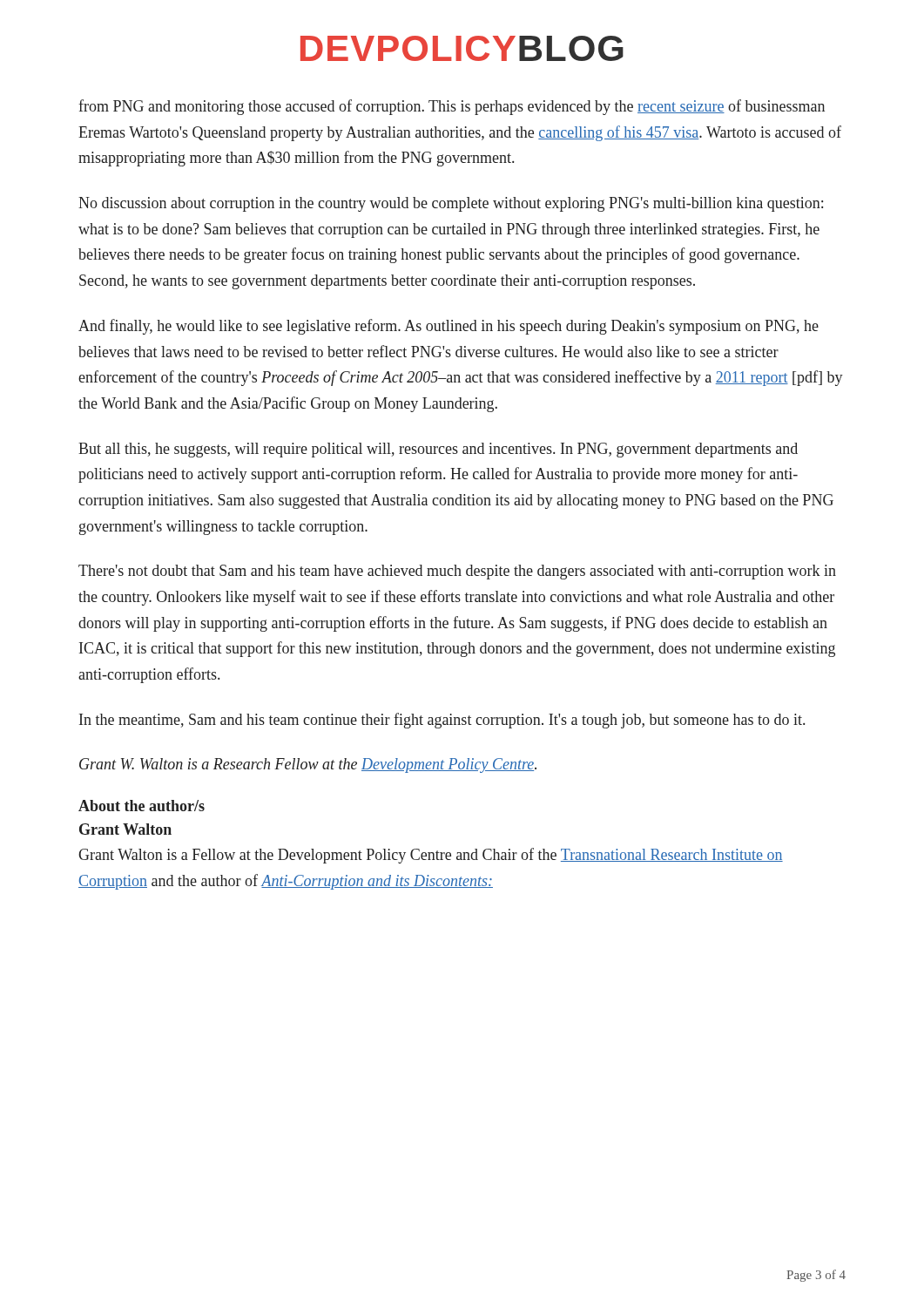This screenshot has height=1307, width=924.
Task: Point to the block beginning "But all this, he suggests, will require"
Action: pyautogui.click(x=456, y=487)
